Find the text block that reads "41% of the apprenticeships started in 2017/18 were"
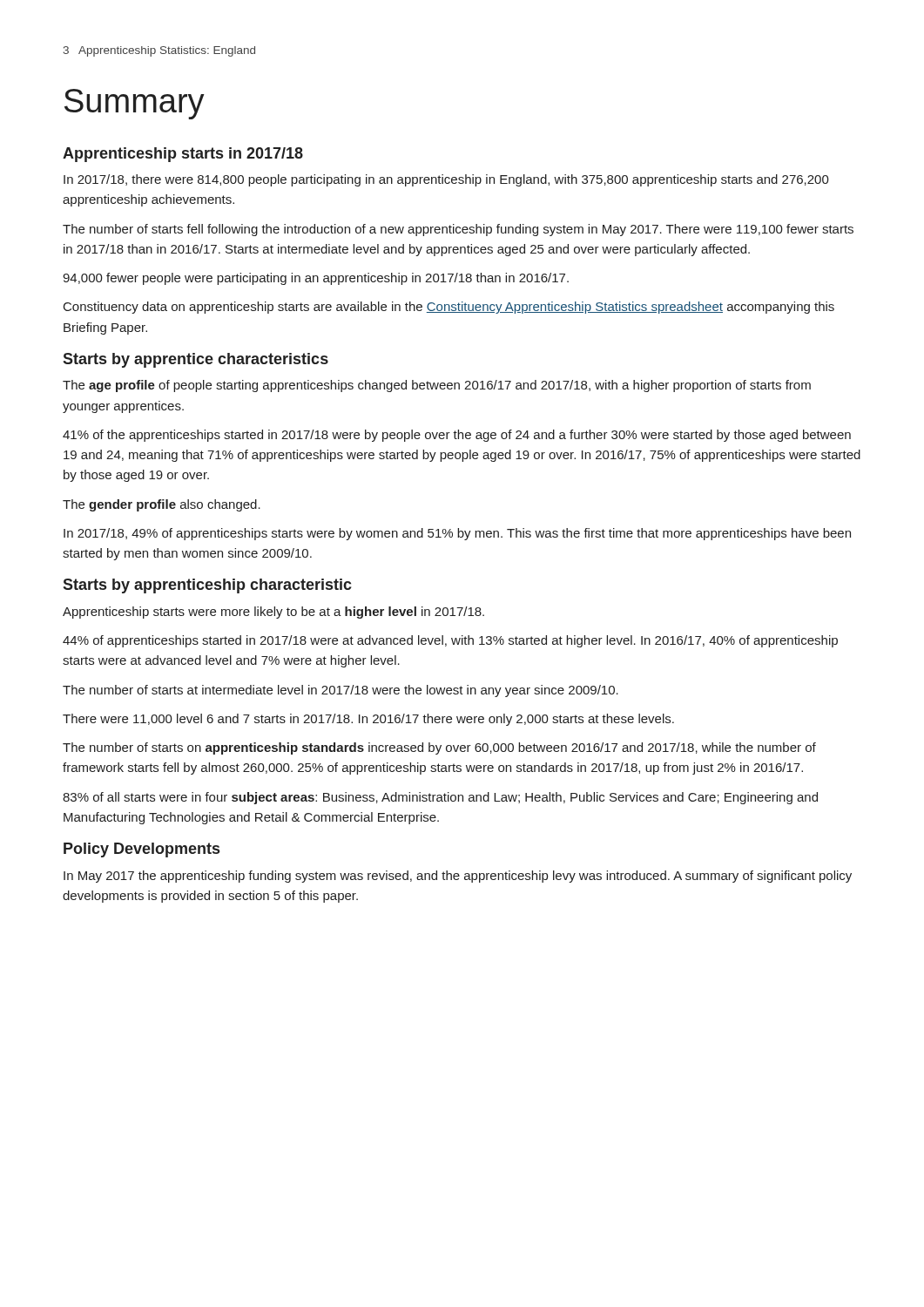The height and width of the screenshot is (1307, 924). (462, 455)
